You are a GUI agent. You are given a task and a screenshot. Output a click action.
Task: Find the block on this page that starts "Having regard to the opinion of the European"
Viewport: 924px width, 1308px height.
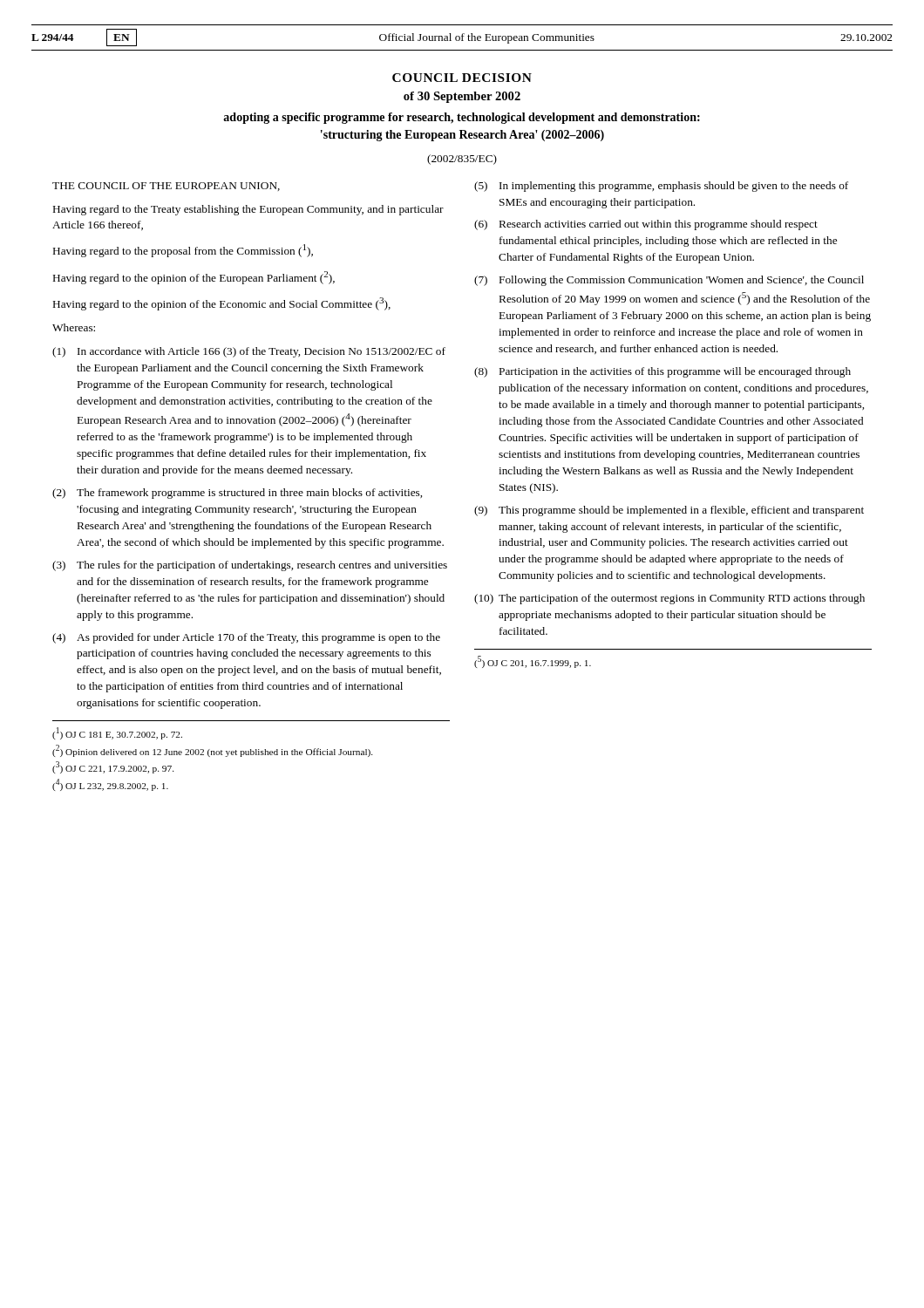251,277
